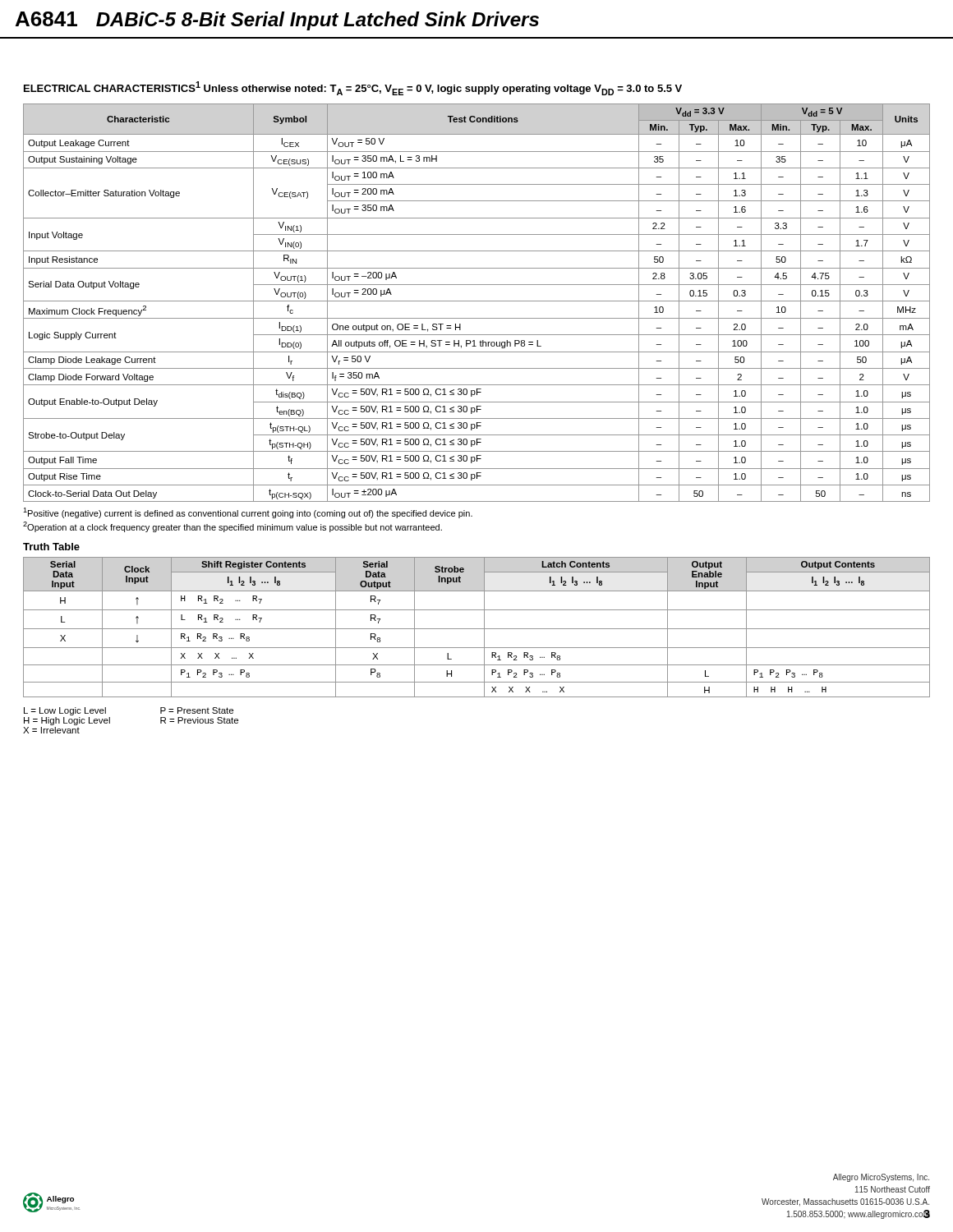Click on the passage starting "ELECTRICAL CHARACTERISTICS1 Unless otherwise noted: TA"
Screen dimensions: 1232x953
(x=353, y=88)
